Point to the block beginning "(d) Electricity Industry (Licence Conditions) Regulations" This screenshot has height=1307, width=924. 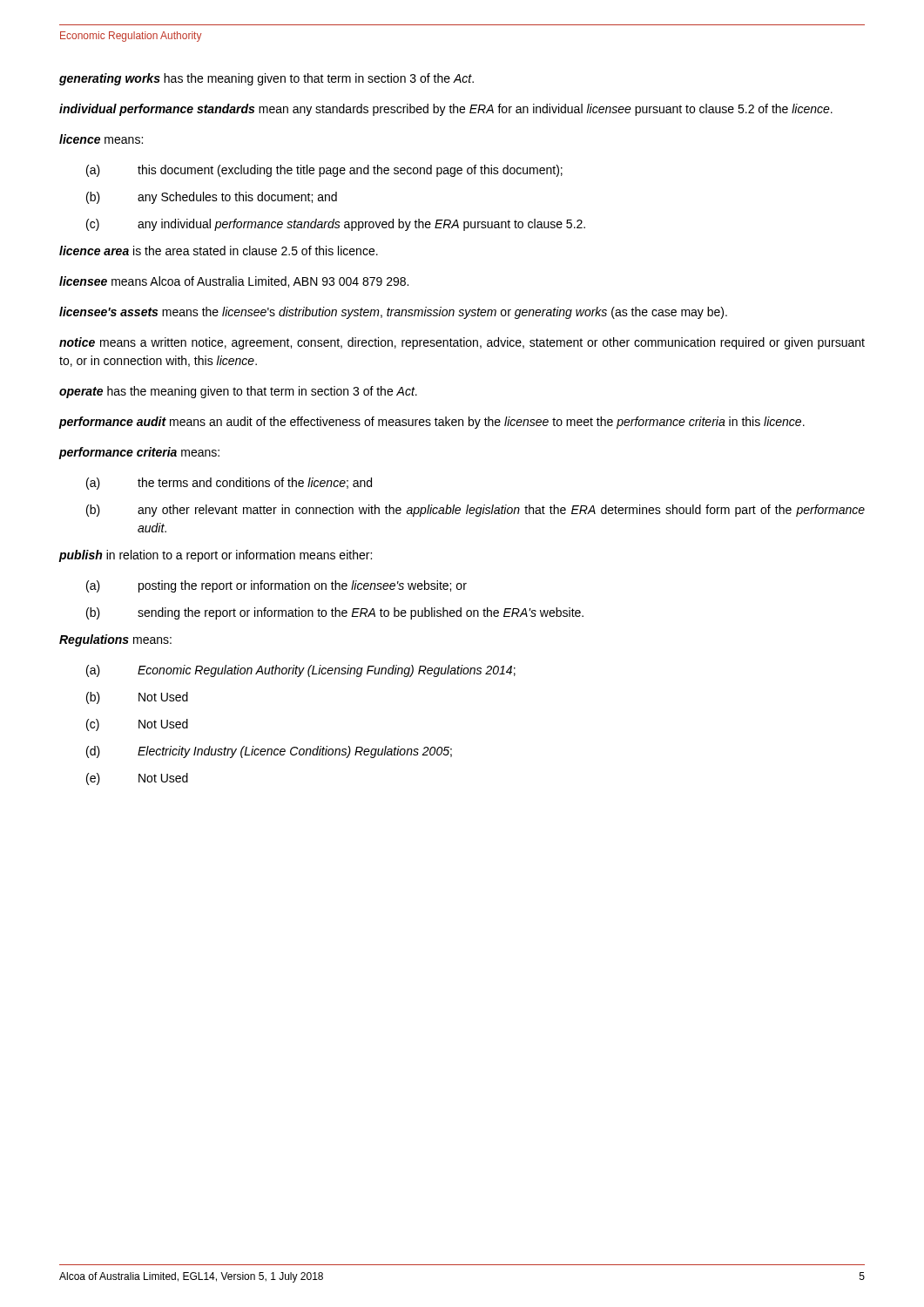(462, 752)
